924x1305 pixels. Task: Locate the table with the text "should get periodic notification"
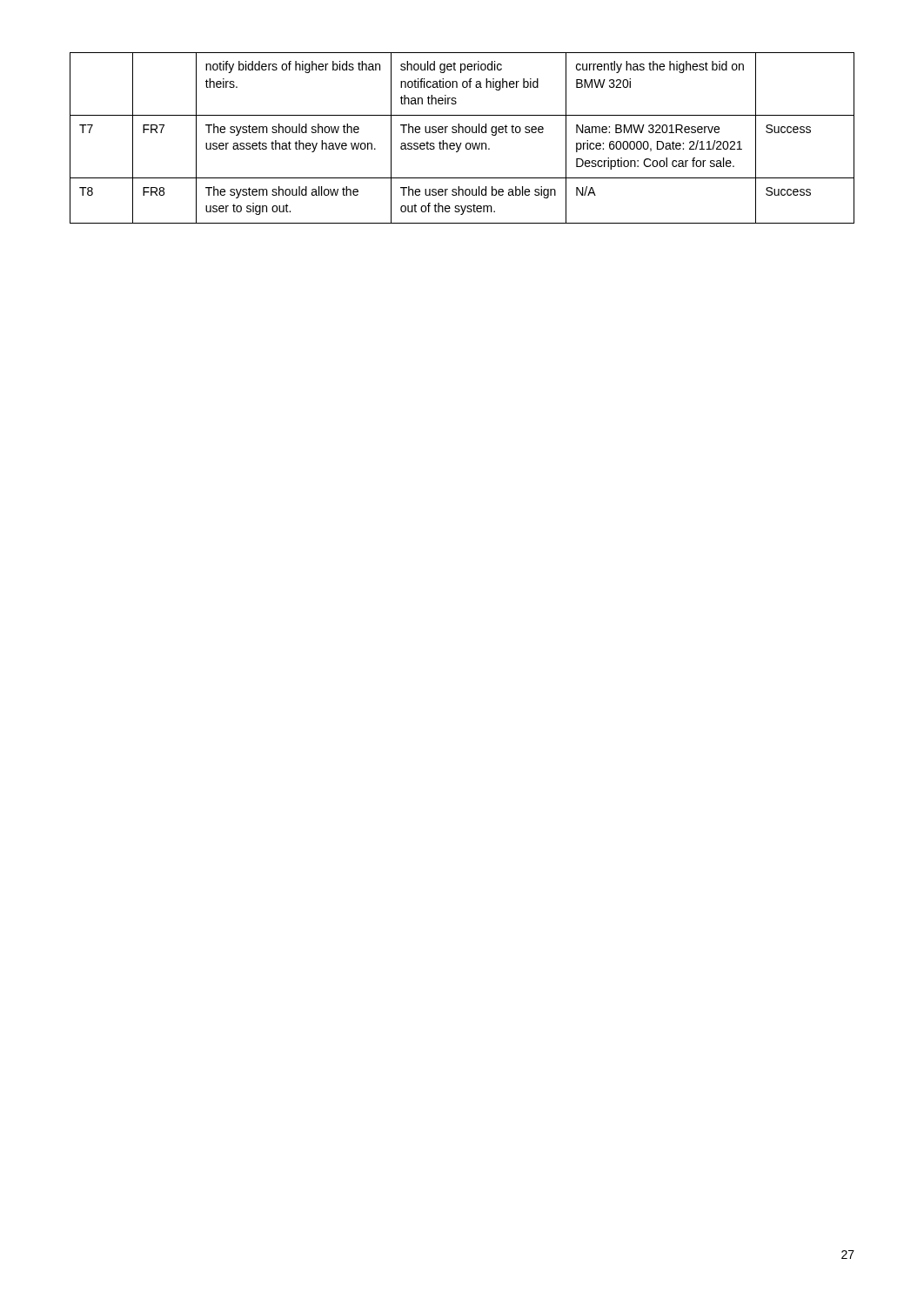pos(462,138)
